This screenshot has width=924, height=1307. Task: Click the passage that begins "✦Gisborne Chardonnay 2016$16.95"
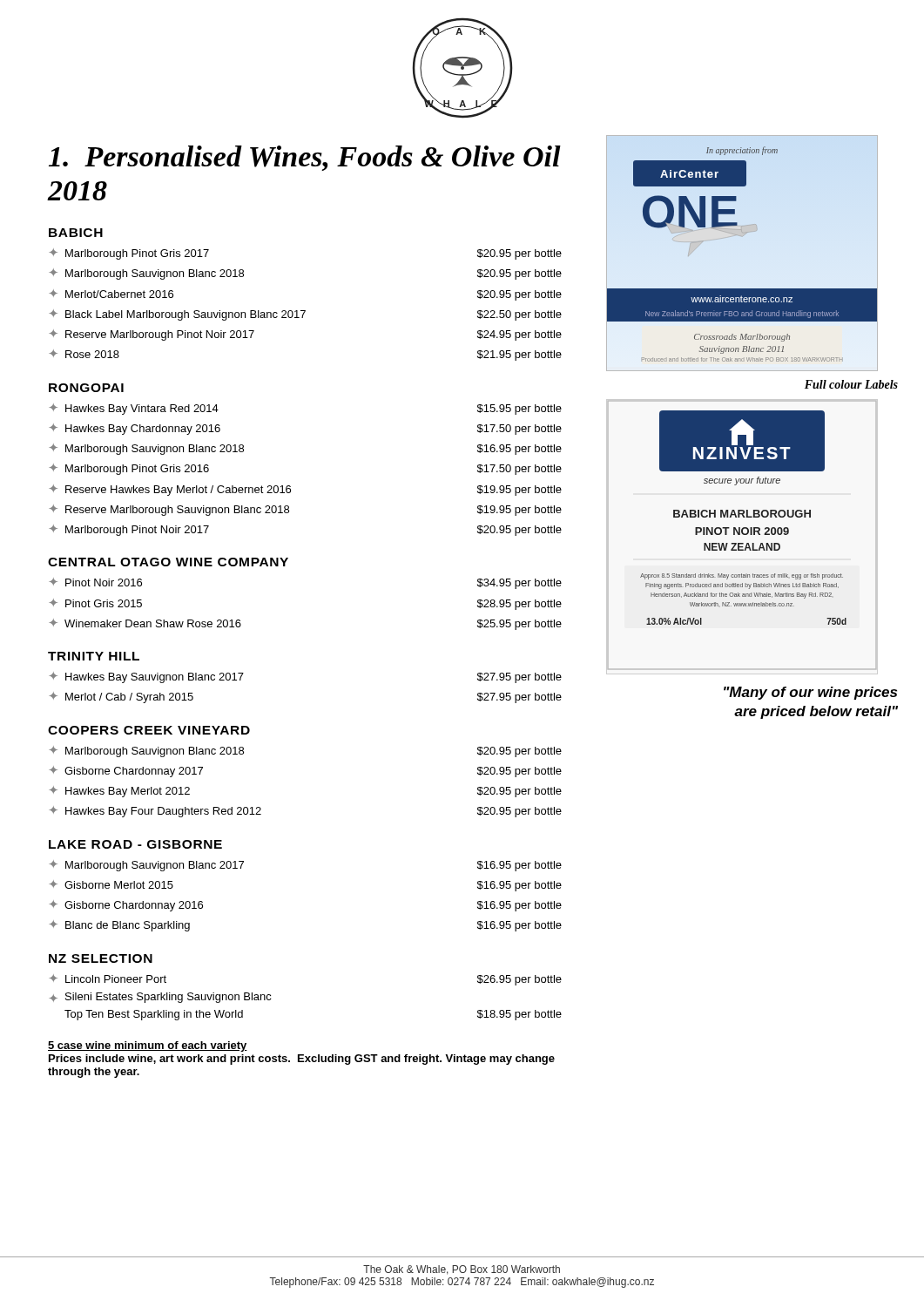(x=123, y=906)
